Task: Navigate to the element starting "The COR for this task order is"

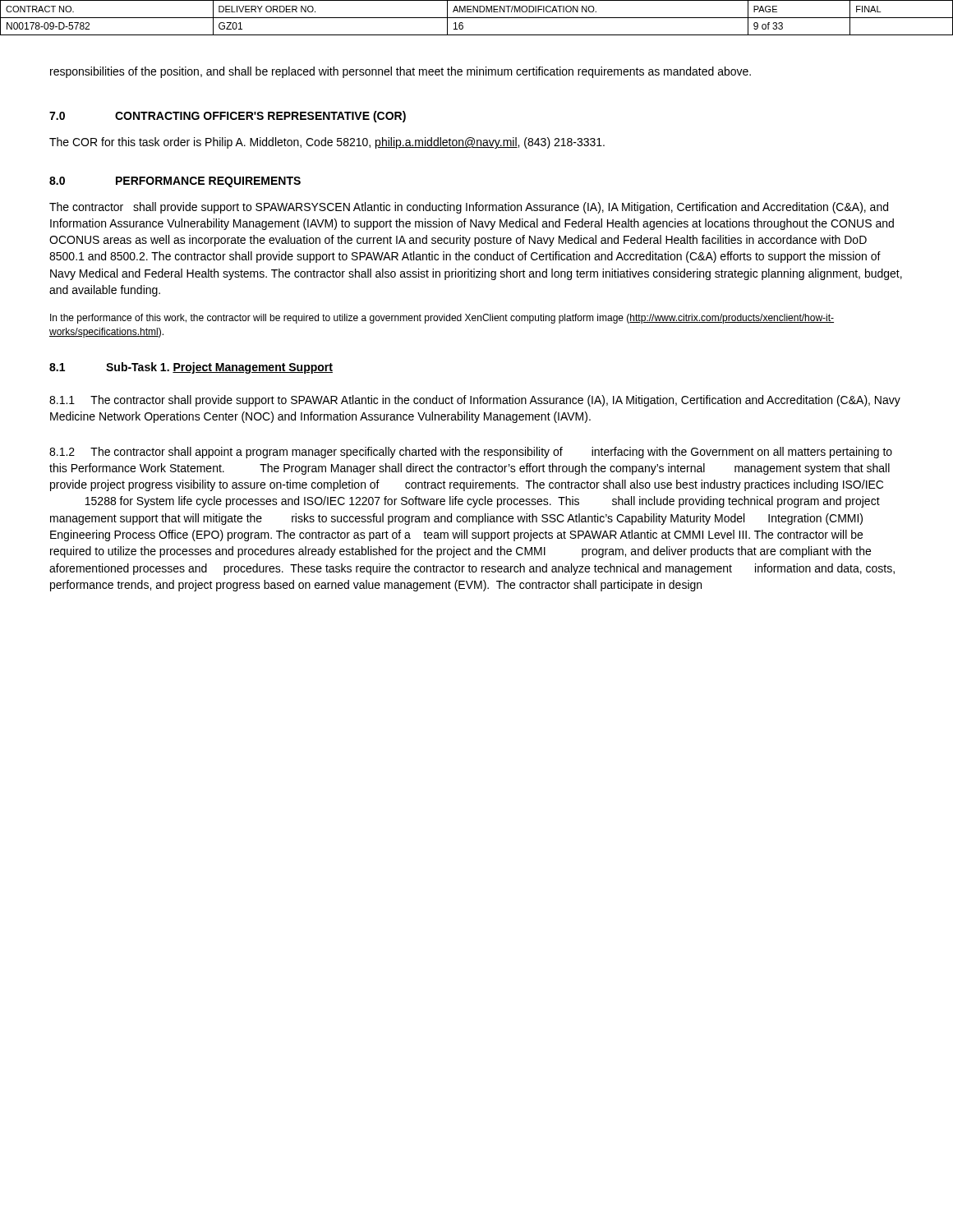Action: coord(476,142)
